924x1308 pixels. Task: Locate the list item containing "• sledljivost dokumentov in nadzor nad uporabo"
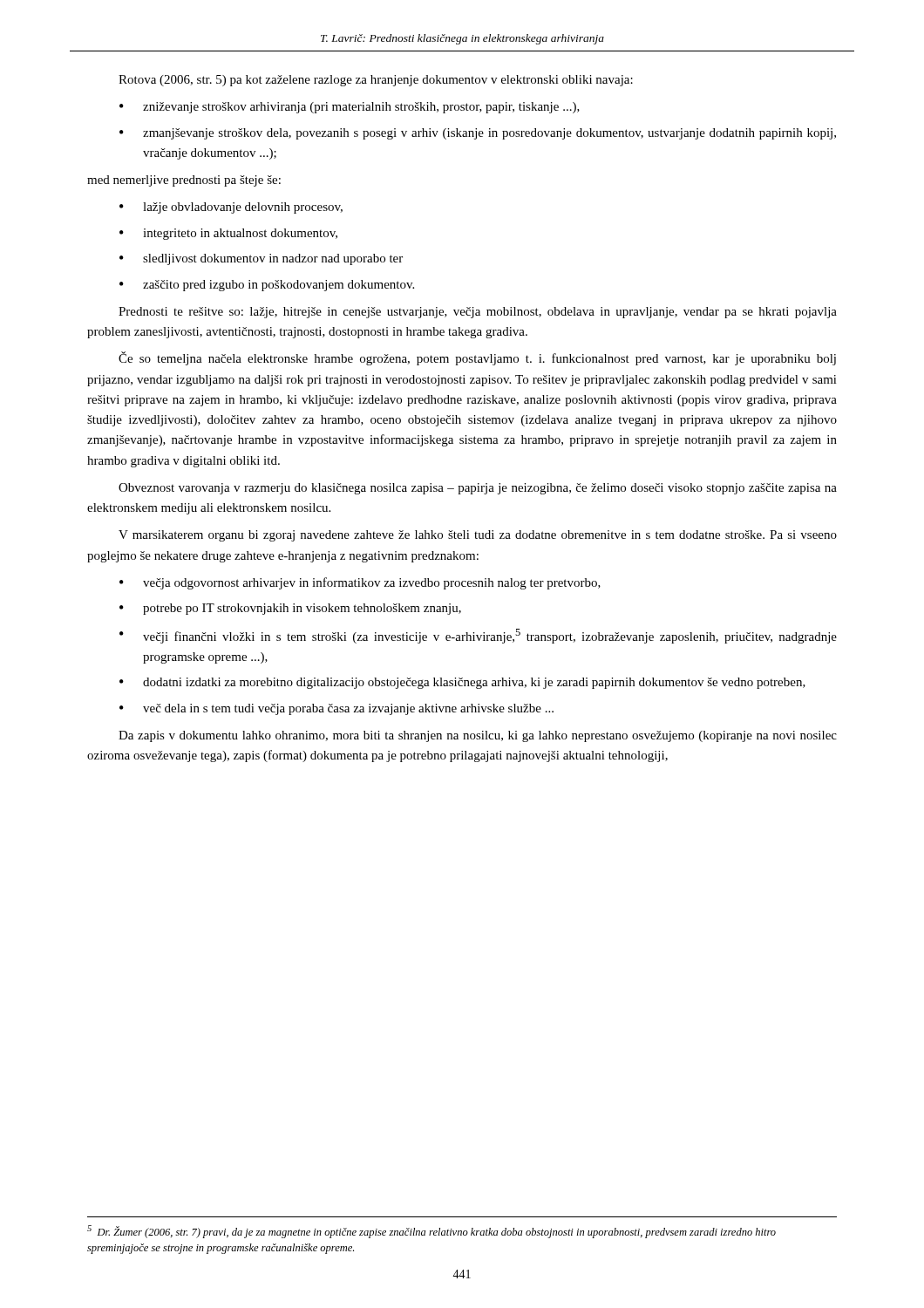click(x=261, y=259)
